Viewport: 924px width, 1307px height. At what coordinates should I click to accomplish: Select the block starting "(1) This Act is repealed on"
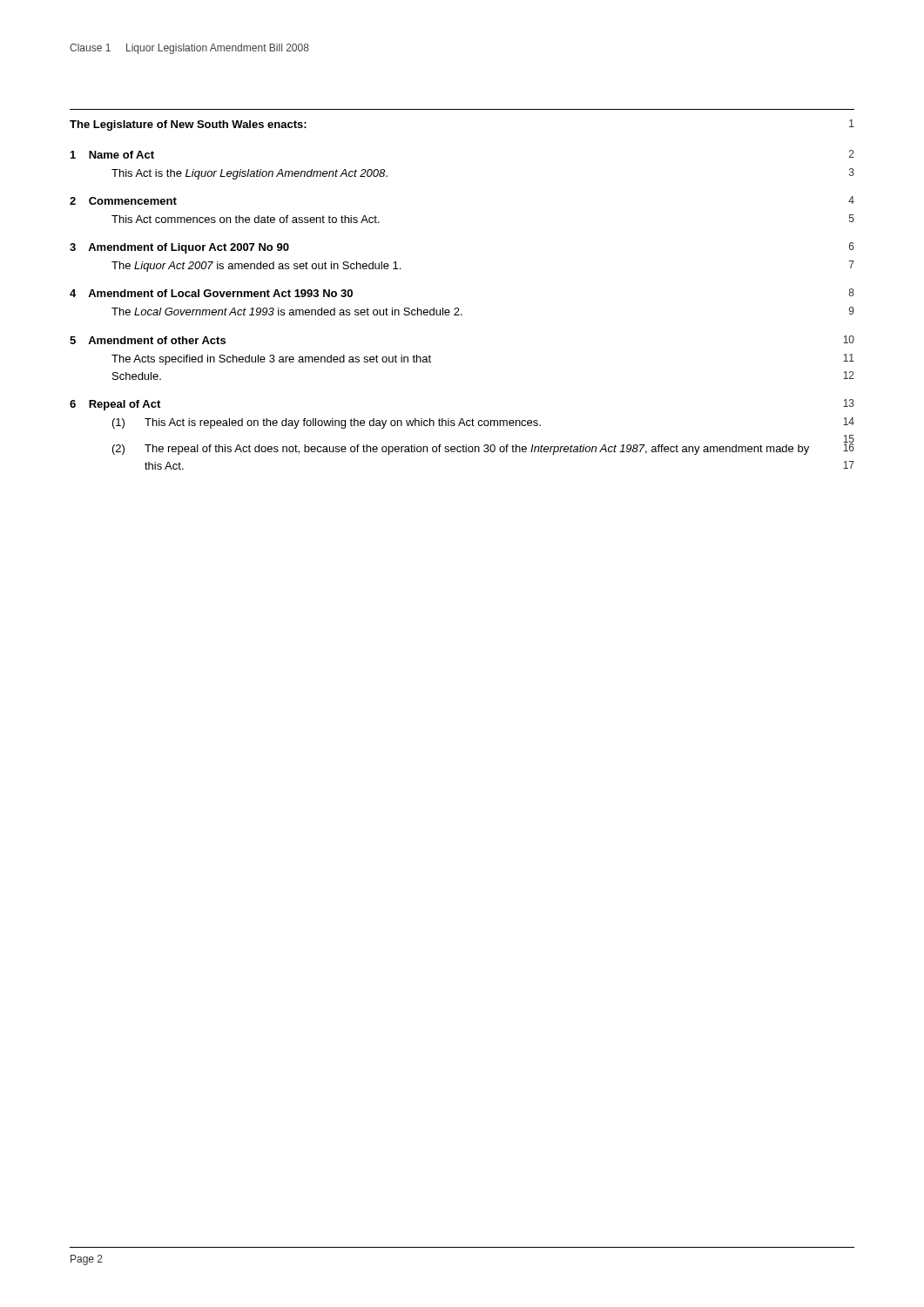click(483, 423)
